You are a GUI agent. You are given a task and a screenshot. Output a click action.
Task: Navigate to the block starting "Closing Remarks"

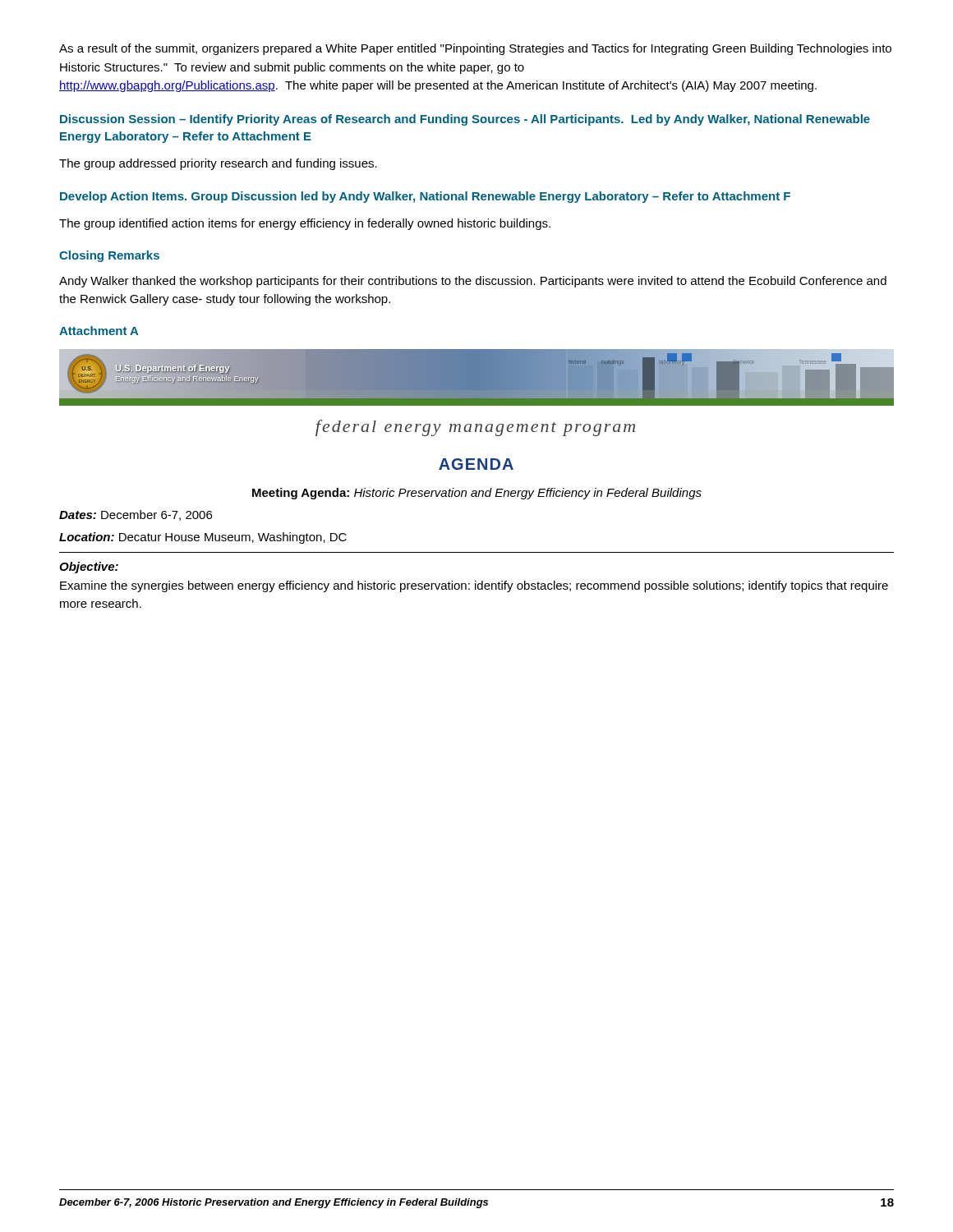tap(109, 255)
